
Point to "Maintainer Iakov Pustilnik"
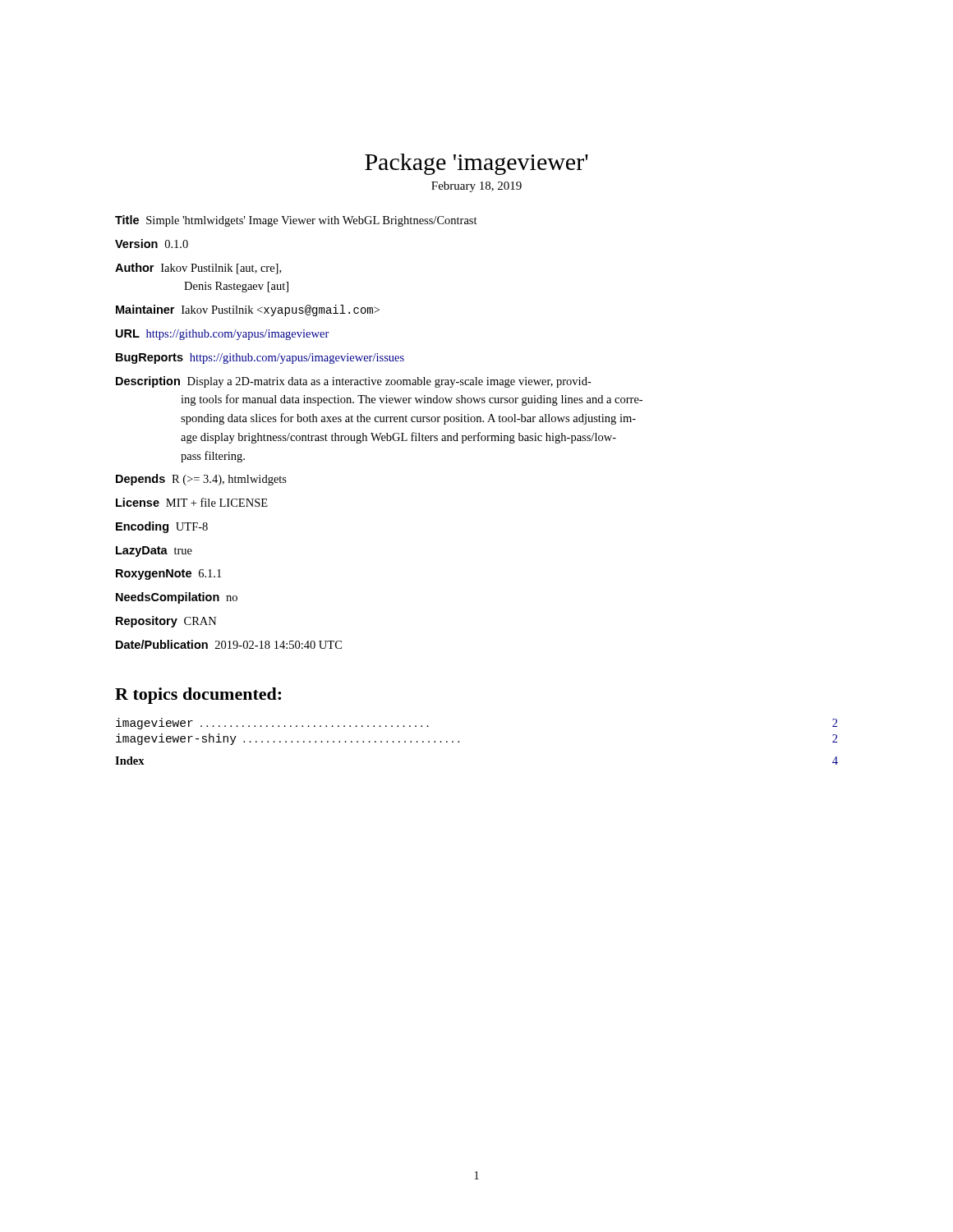248,310
